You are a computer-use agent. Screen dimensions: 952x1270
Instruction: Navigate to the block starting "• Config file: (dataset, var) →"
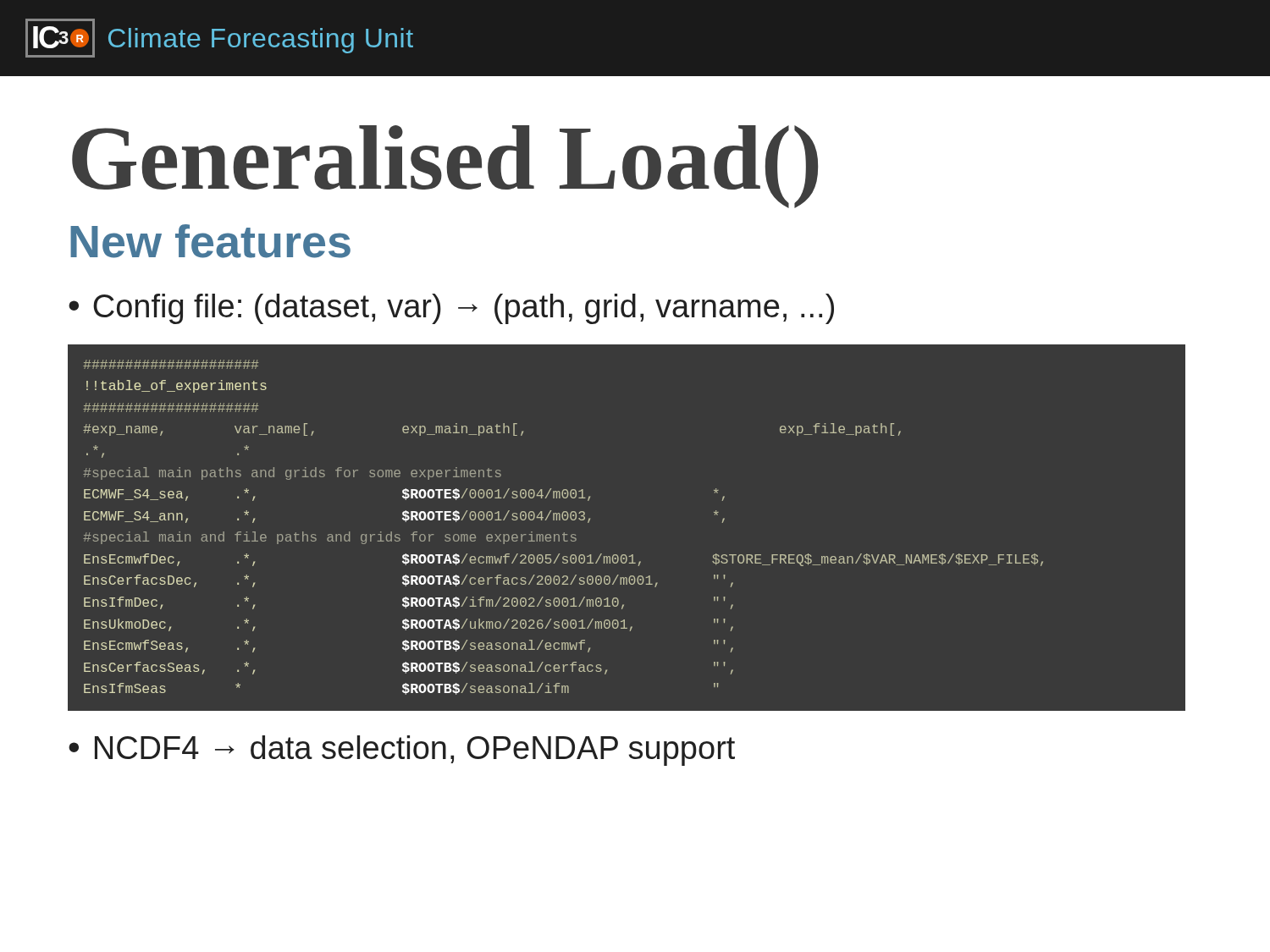click(x=452, y=306)
